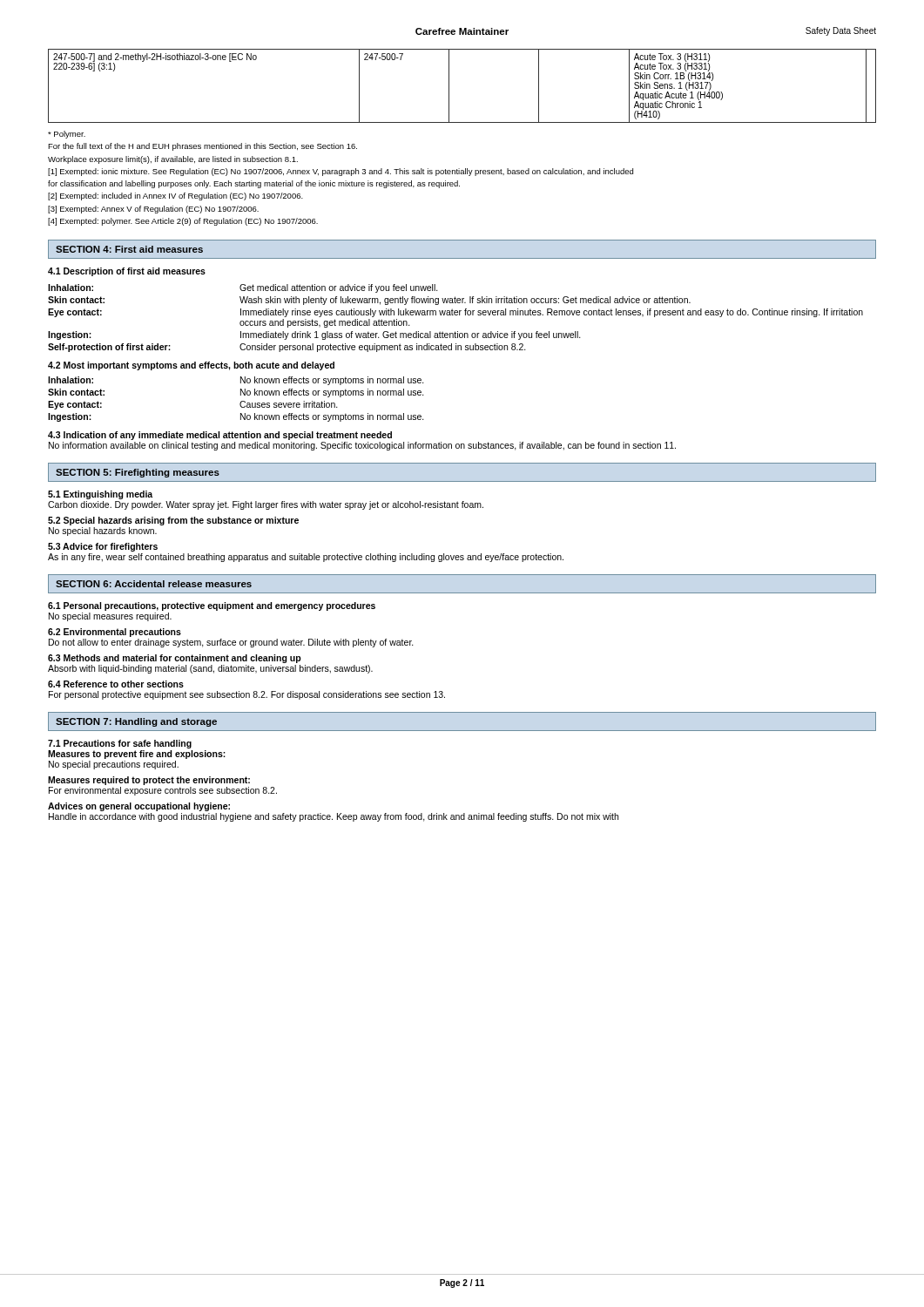
Task: Locate the footnote with the text "Polymer. For the full text of"
Action: click(x=341, y=177)
